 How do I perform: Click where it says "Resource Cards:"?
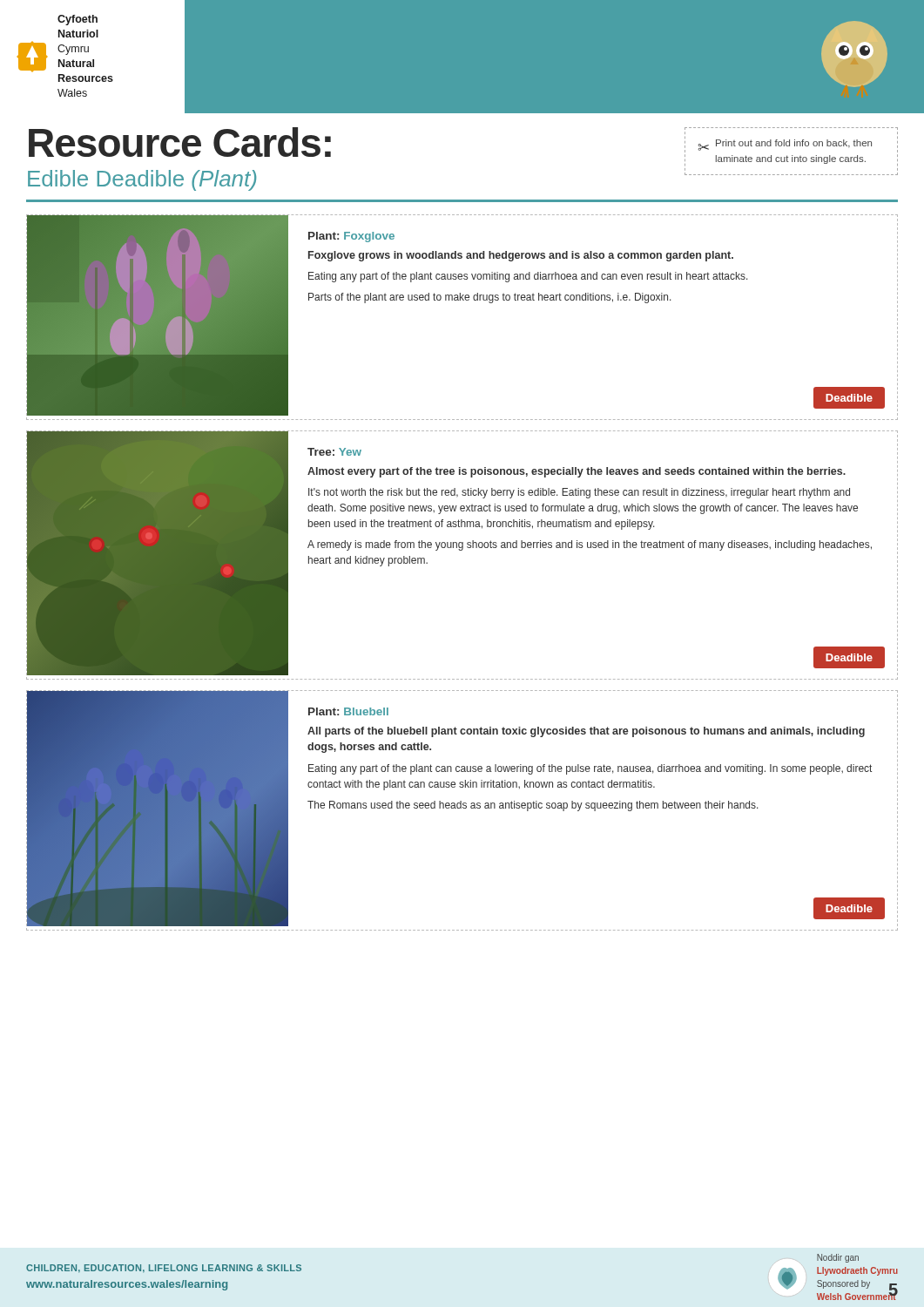click(x=180, y=143)
